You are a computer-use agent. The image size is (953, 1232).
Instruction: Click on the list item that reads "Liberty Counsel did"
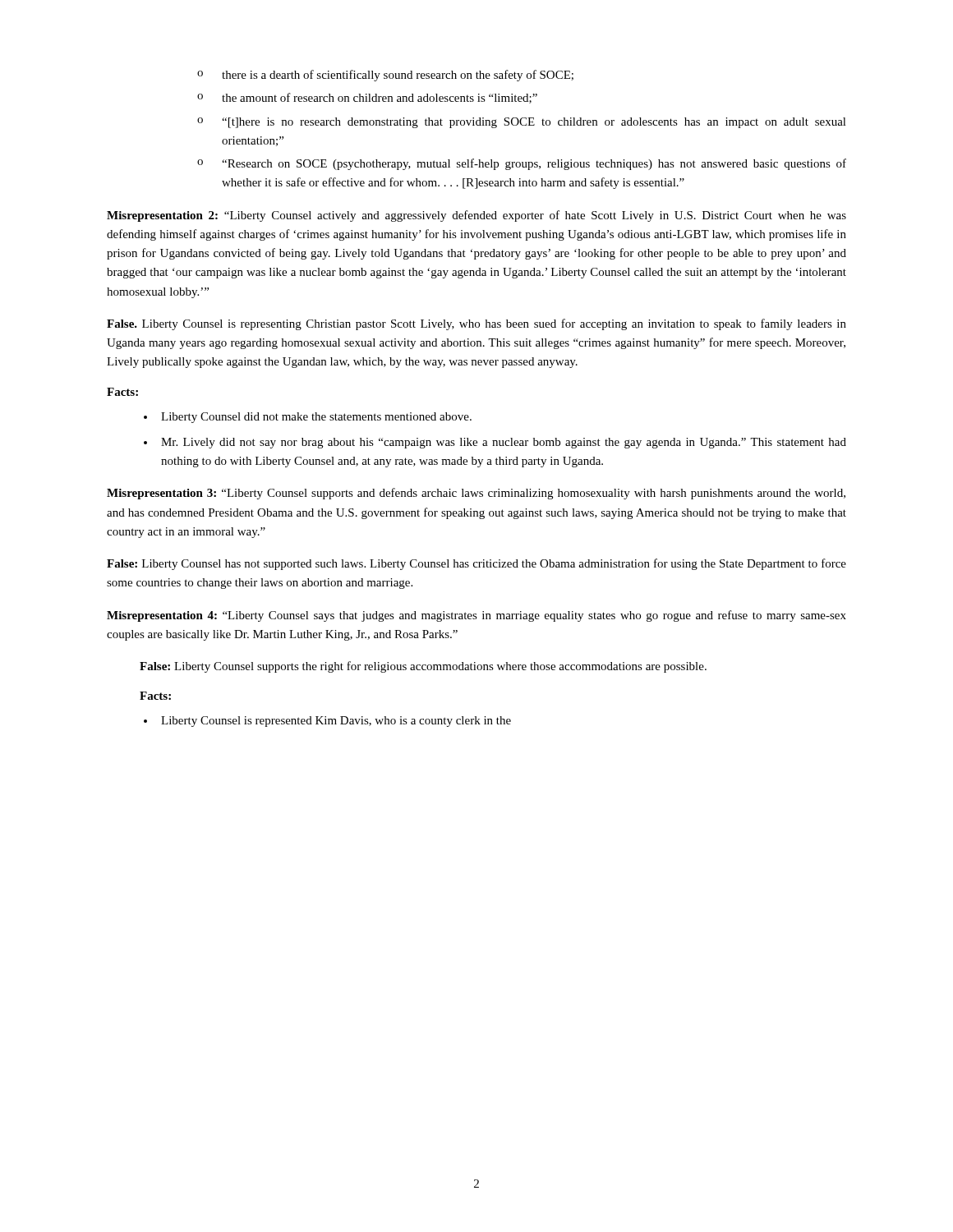point(317,416)
